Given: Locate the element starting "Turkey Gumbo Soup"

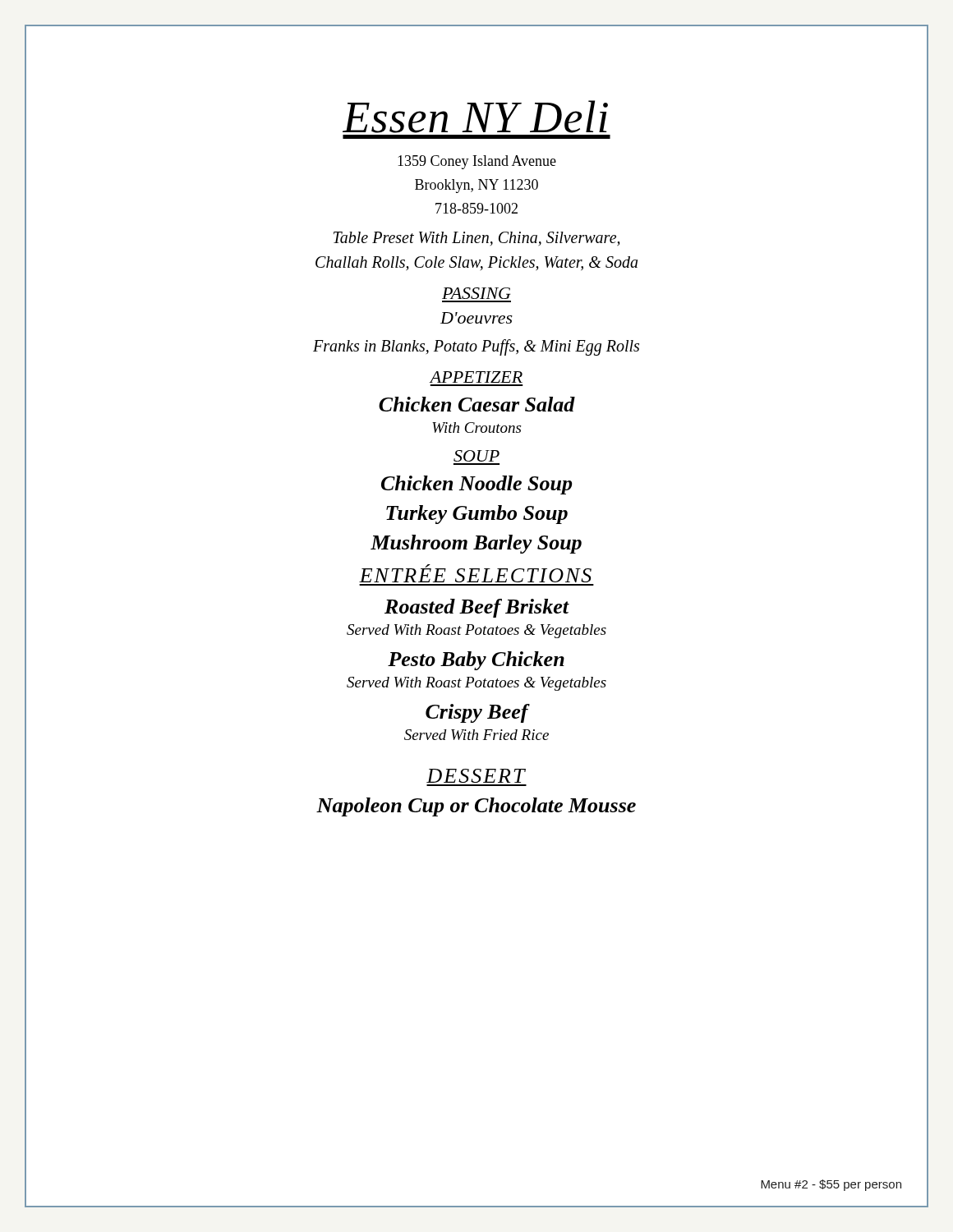Looking at the screenshot, I should [x=476, y=514].
